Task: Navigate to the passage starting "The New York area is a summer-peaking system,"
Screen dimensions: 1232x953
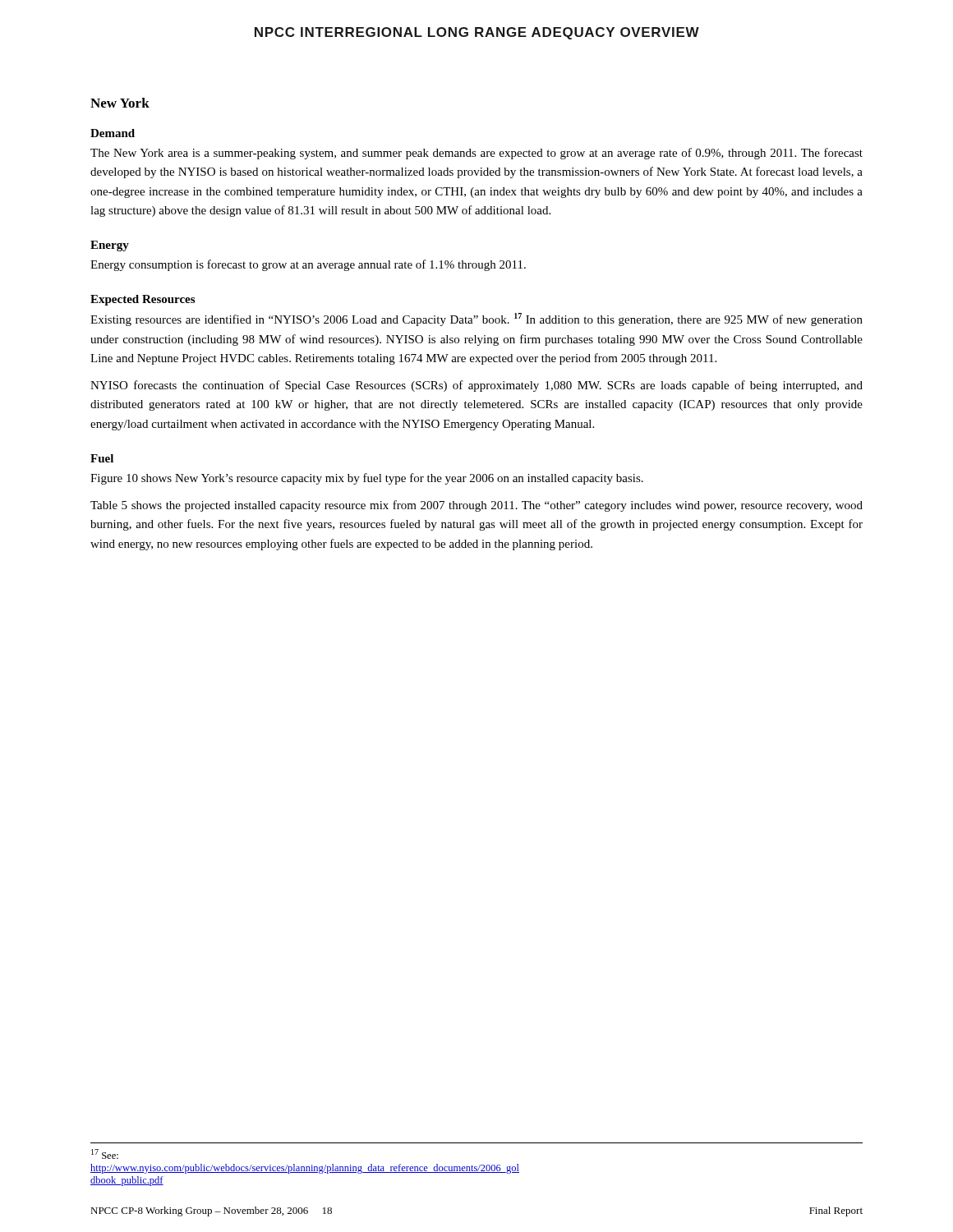Action: (476, 181)
